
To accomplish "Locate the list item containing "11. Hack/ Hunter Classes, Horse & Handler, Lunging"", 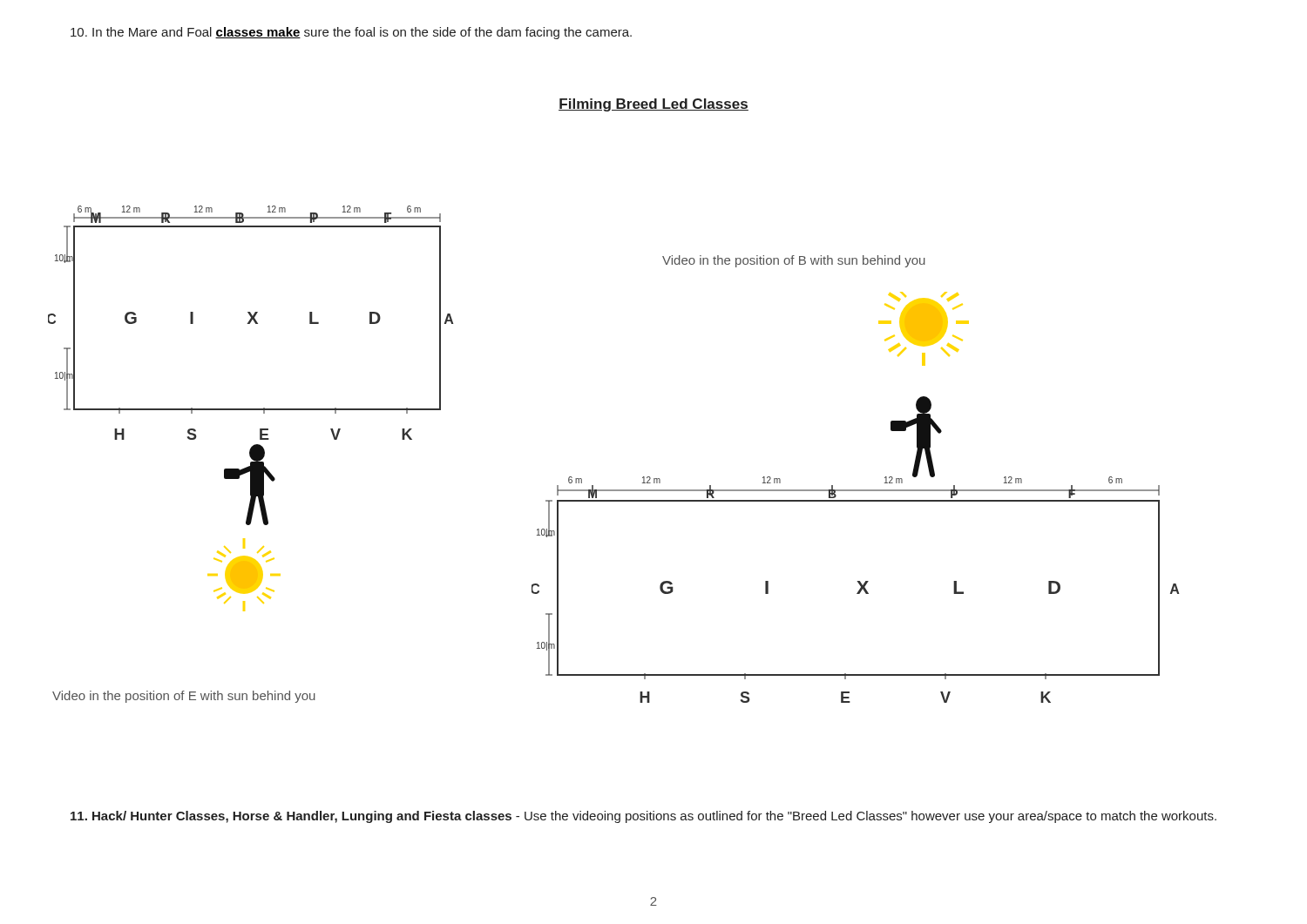I will (644, 816).
